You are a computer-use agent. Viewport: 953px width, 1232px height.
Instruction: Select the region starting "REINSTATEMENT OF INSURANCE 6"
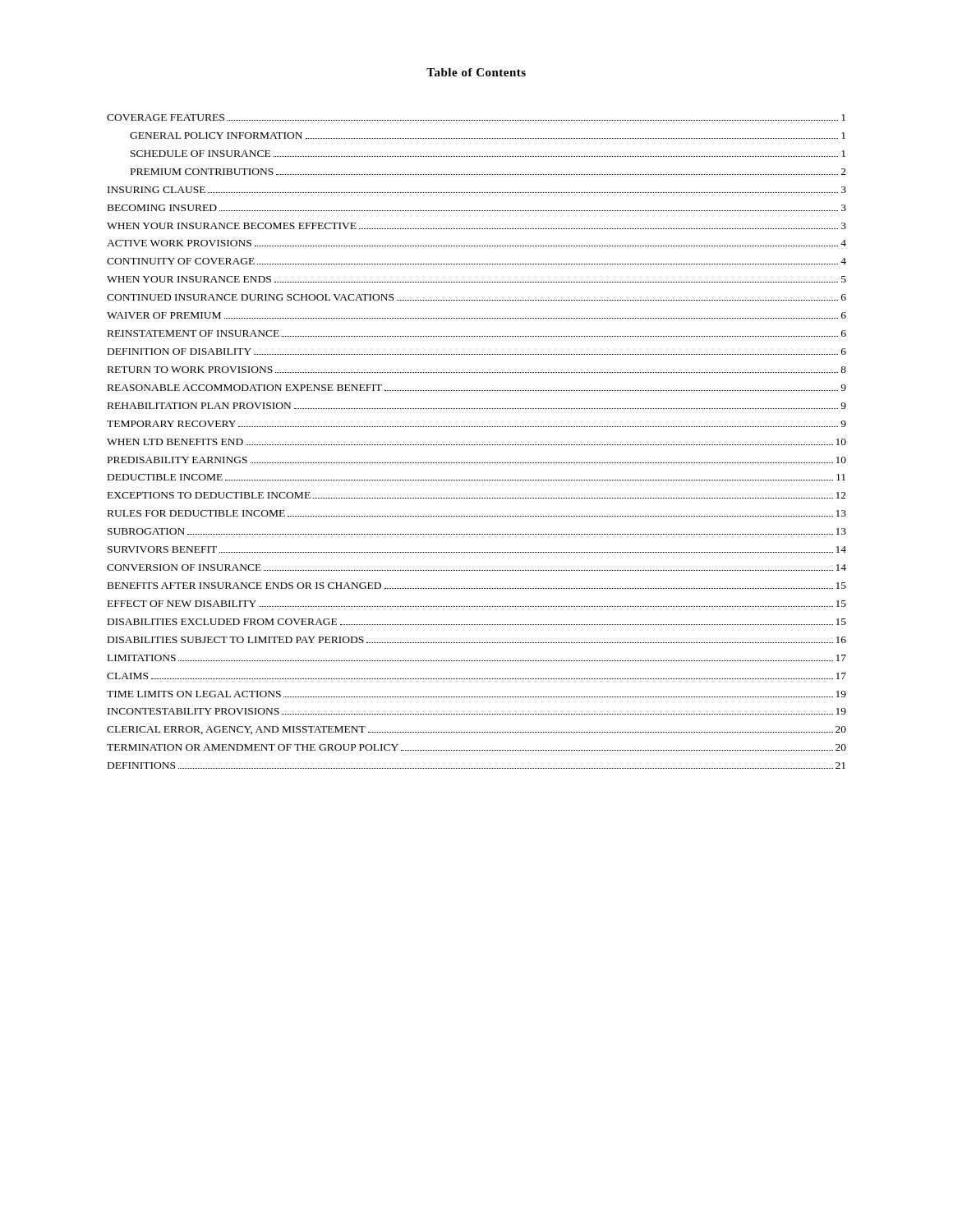coord(476,334)
